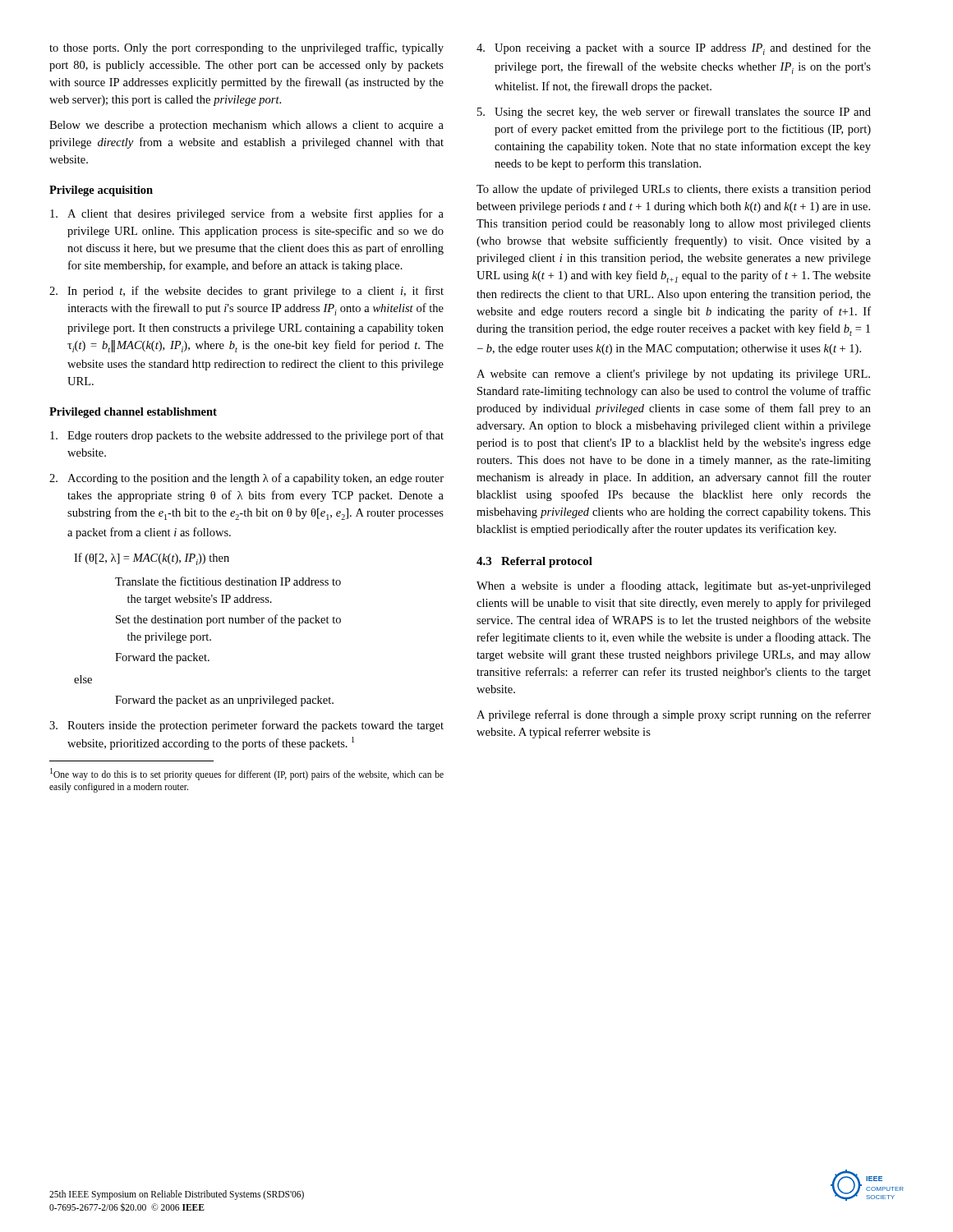Select the footnote that reads "1One way to do"

[x=246, y=779]
